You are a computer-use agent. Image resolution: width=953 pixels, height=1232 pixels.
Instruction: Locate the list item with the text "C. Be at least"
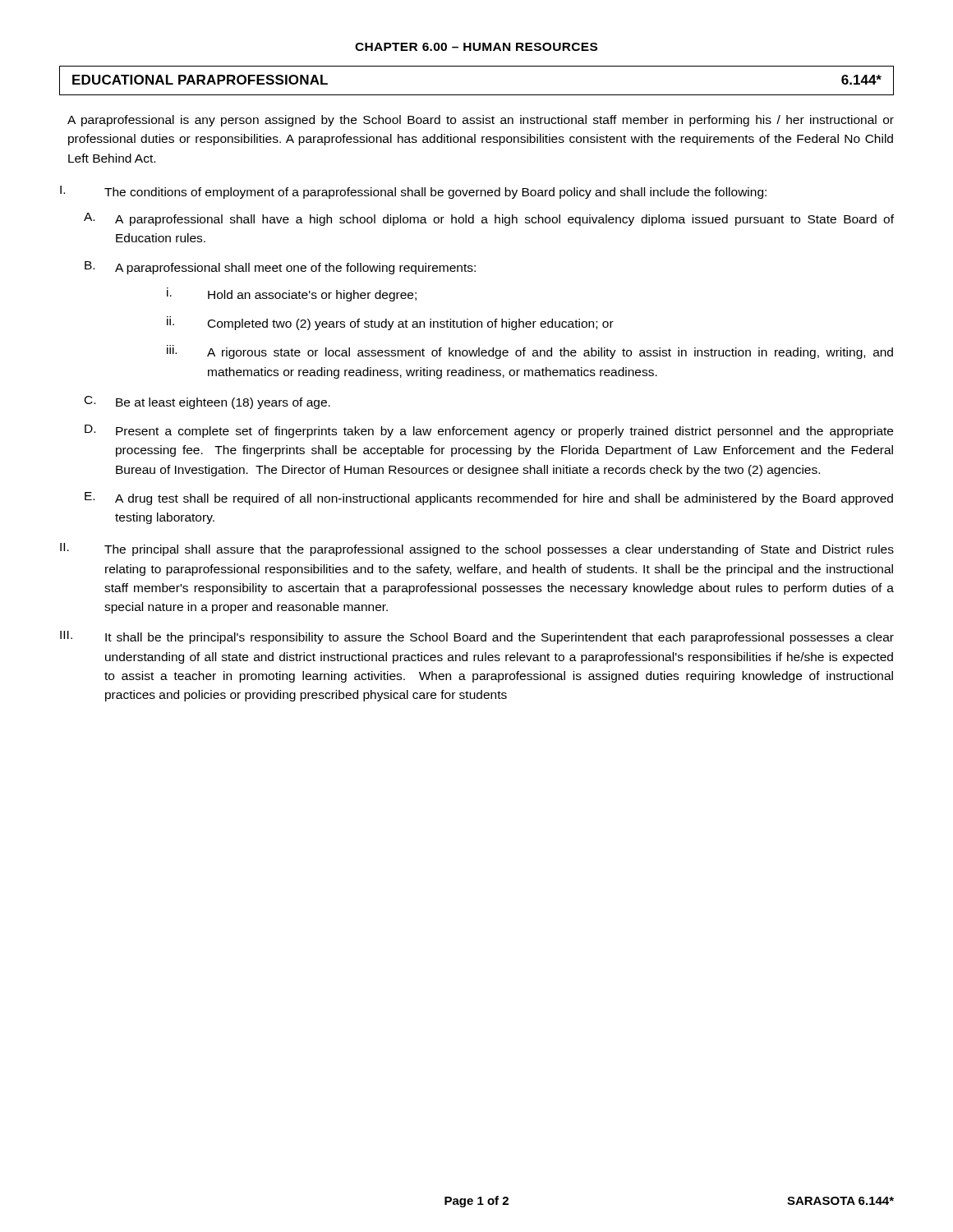207,402
